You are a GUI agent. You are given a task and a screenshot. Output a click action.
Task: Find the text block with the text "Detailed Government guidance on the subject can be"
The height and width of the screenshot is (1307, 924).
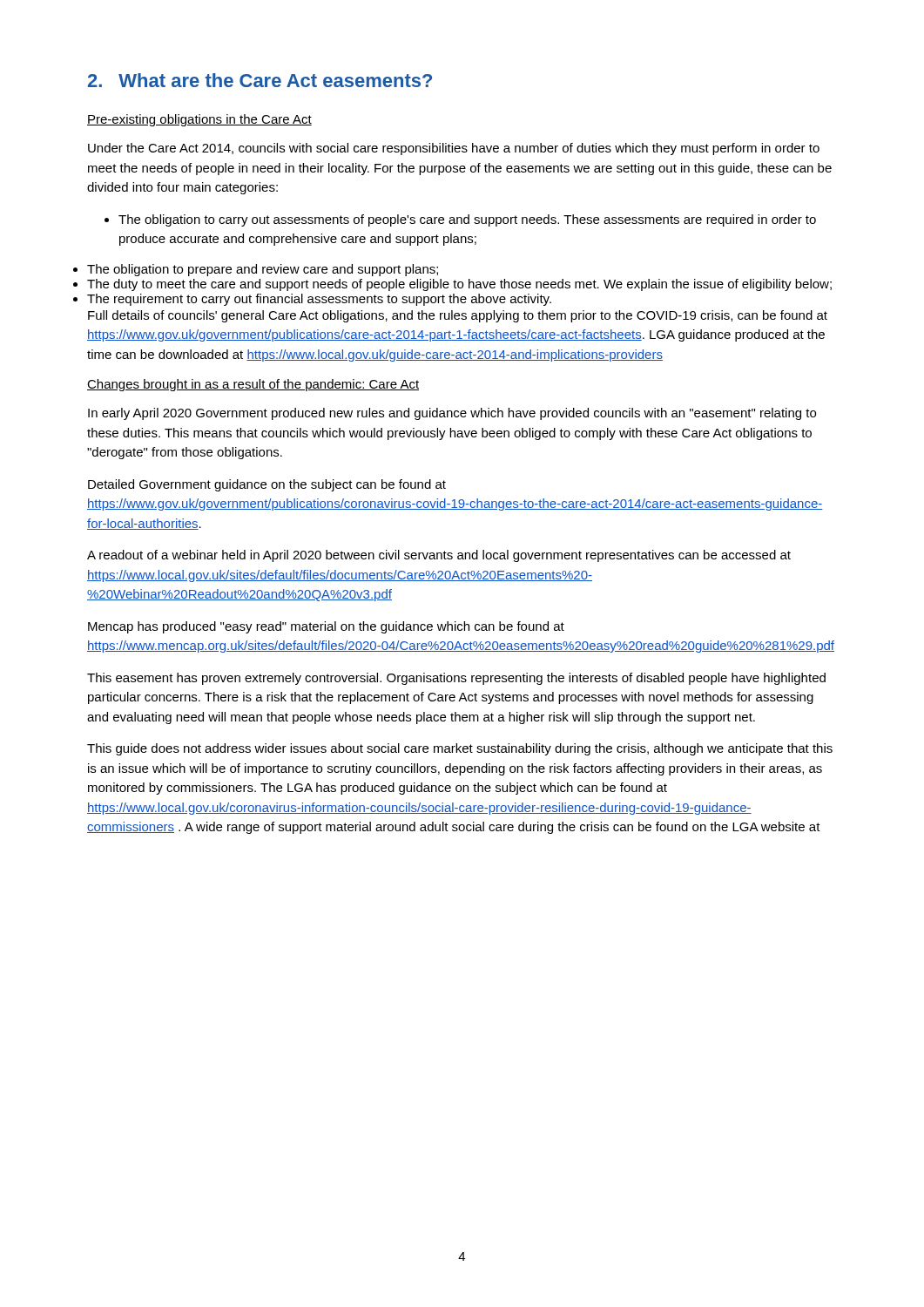[462, 504]
